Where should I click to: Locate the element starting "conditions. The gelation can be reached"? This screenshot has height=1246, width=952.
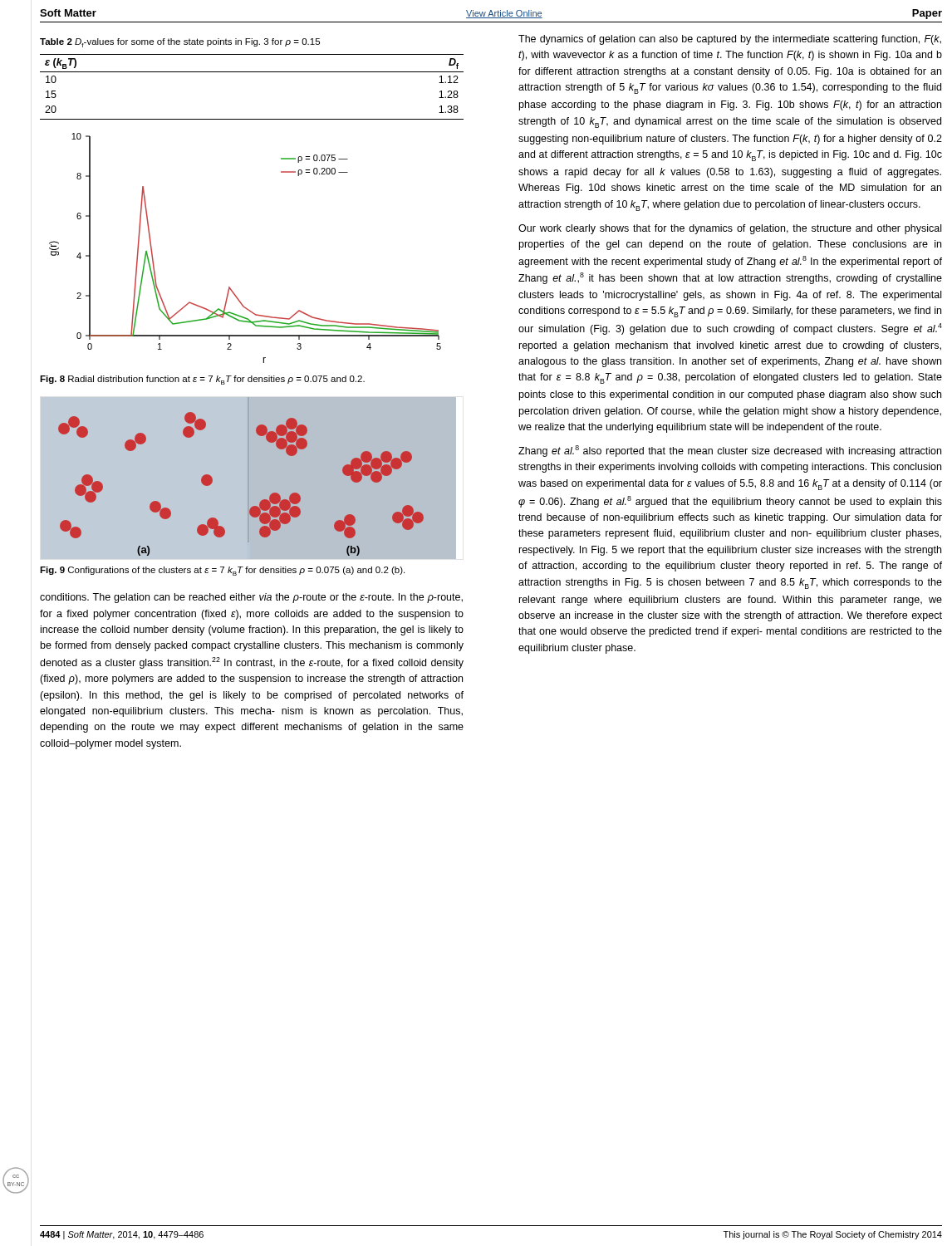click(252, 670)
